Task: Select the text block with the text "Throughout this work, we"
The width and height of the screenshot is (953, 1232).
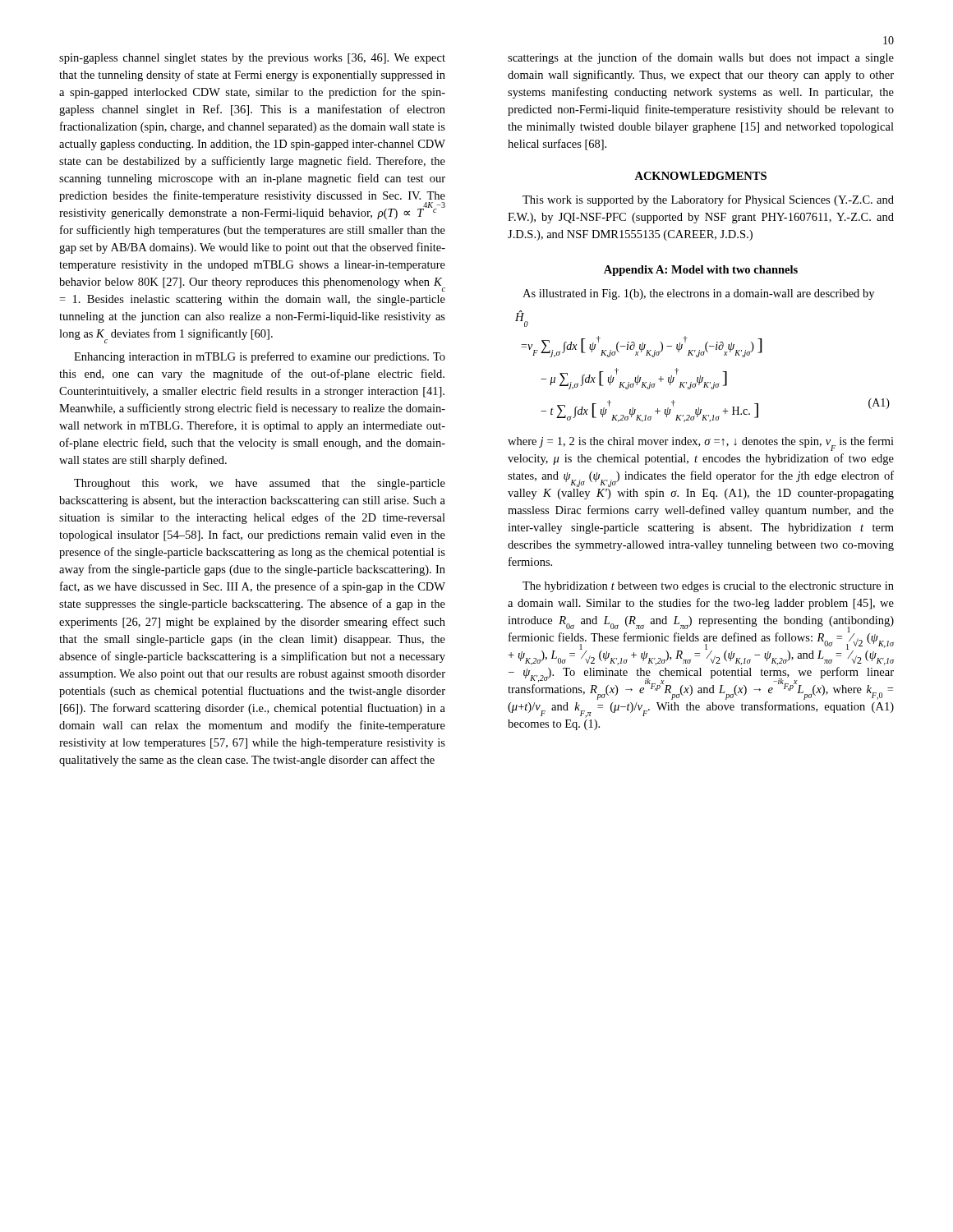Action: 252,622
